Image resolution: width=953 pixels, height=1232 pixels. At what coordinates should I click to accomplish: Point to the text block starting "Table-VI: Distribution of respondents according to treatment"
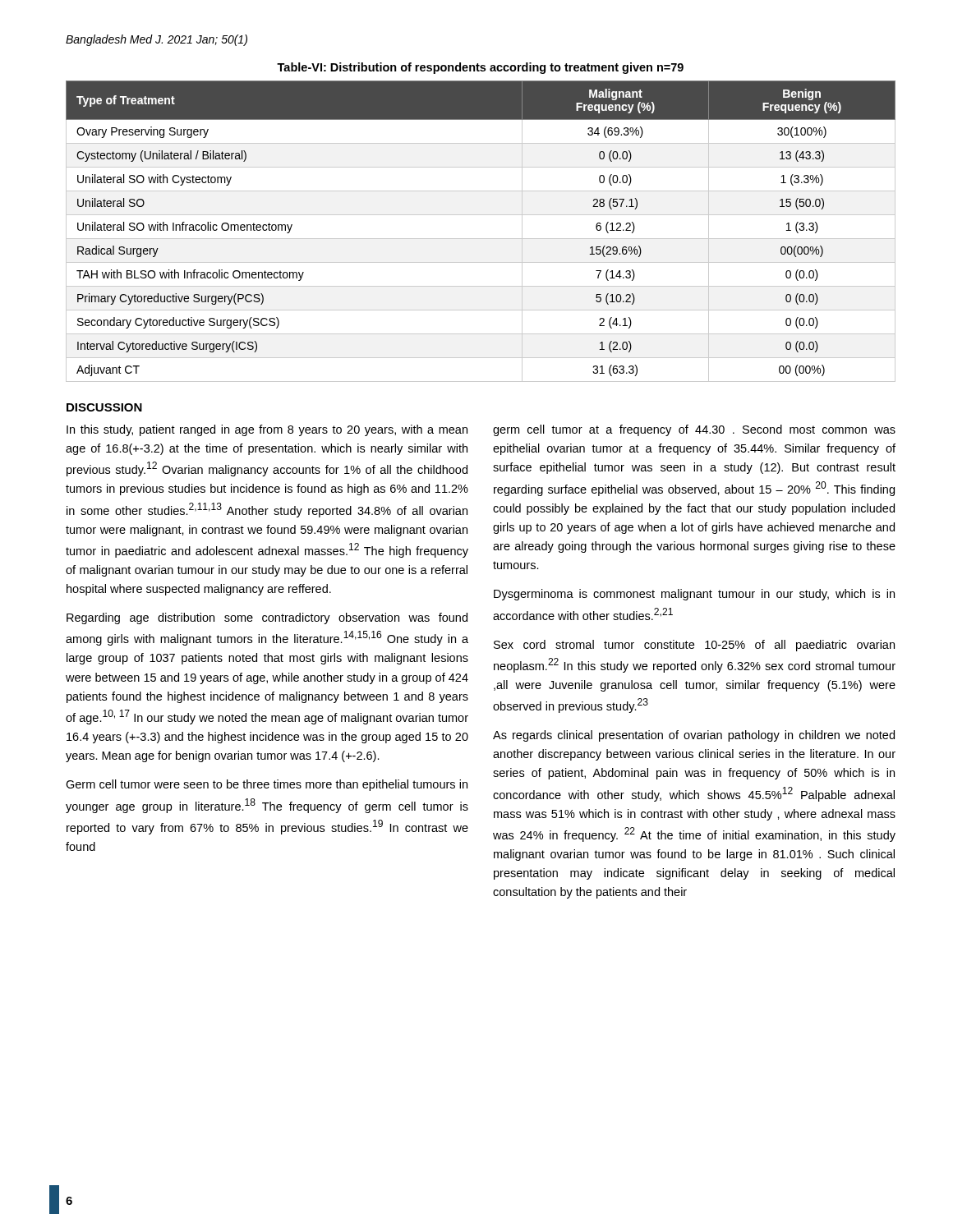[481, 67]
